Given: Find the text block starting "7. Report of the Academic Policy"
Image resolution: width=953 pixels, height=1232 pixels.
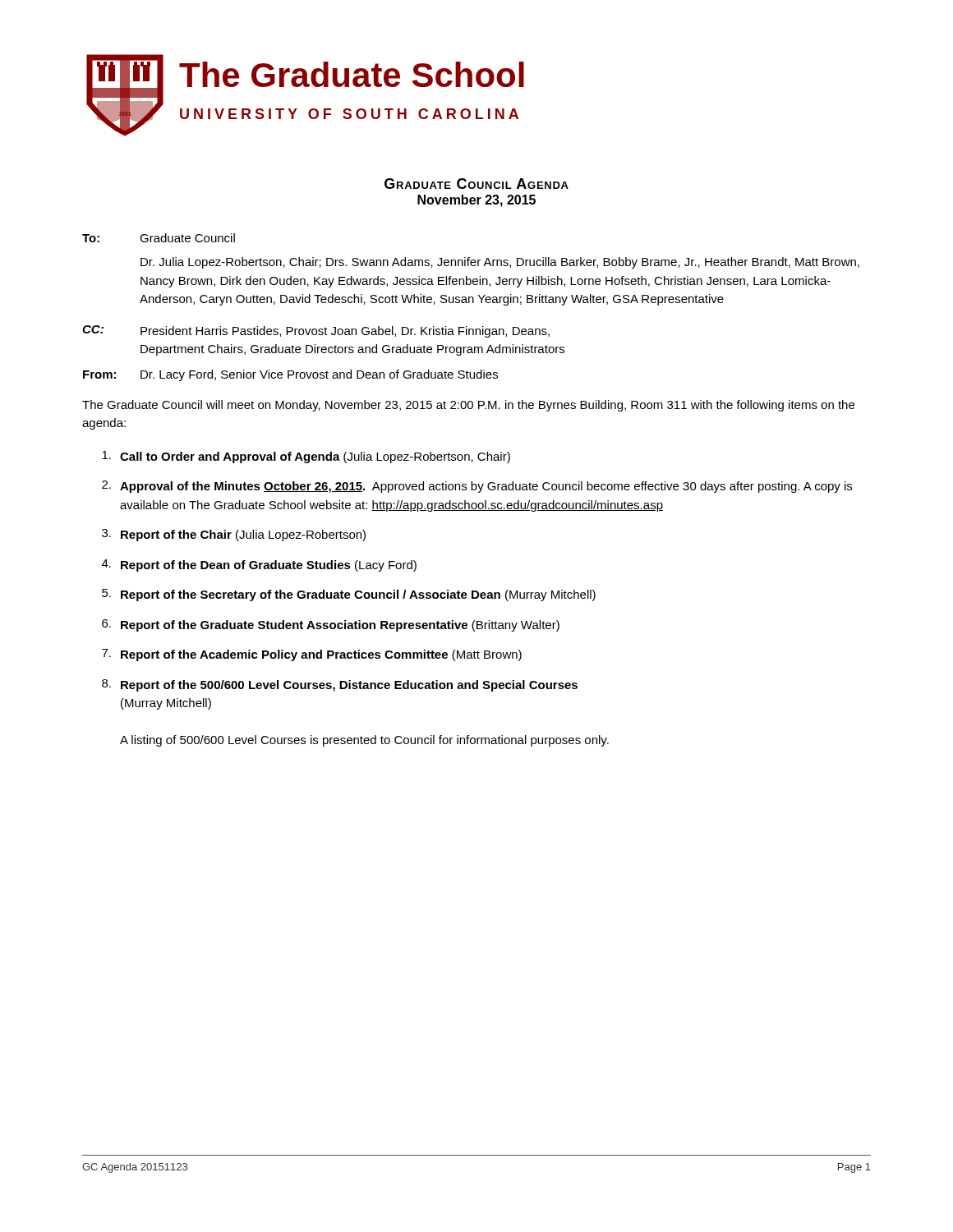Looking at the screenshot, I should pos(476,655).
